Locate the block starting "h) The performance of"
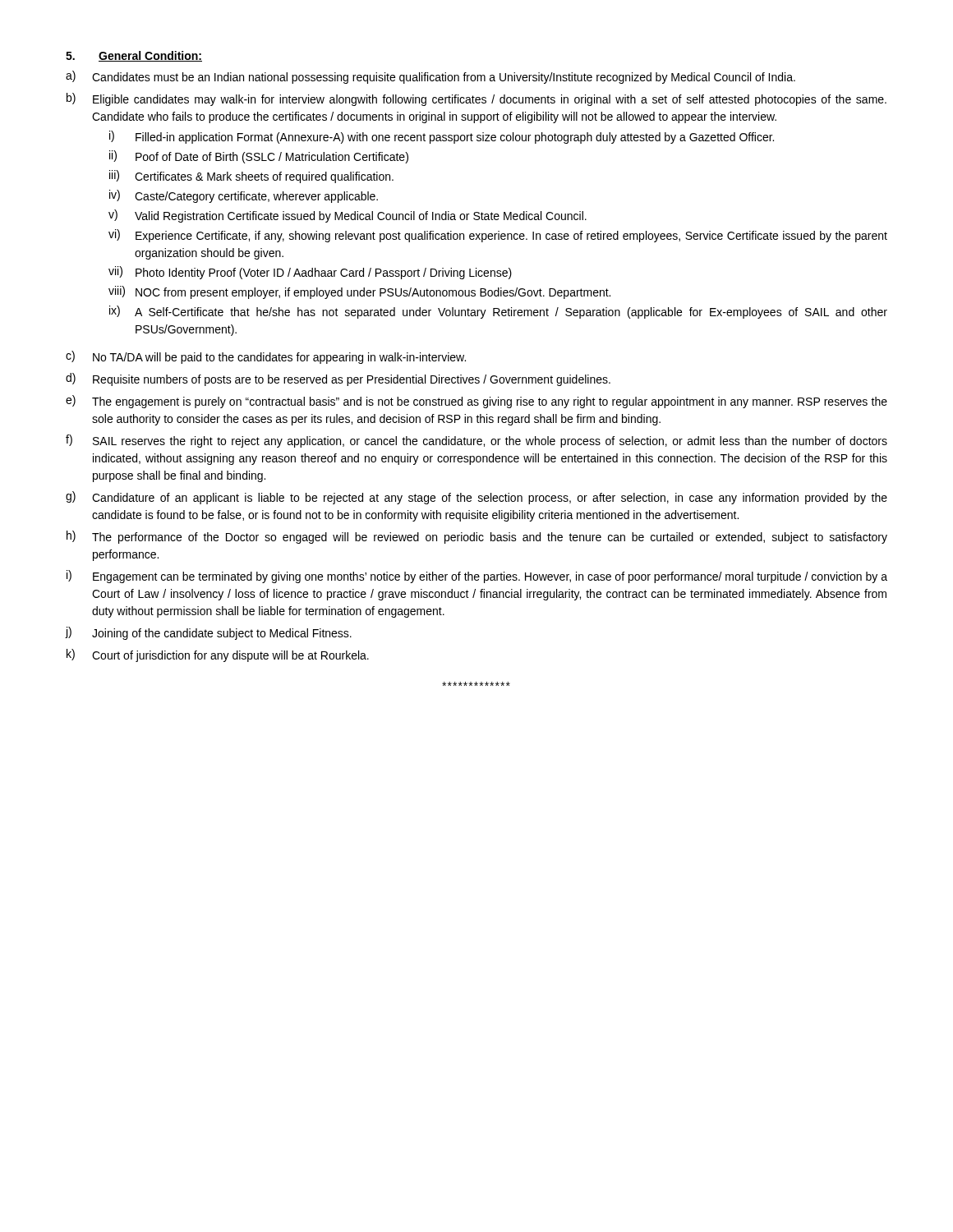The width and height of the screenshot is (953, 1232). tap(476, 546)
